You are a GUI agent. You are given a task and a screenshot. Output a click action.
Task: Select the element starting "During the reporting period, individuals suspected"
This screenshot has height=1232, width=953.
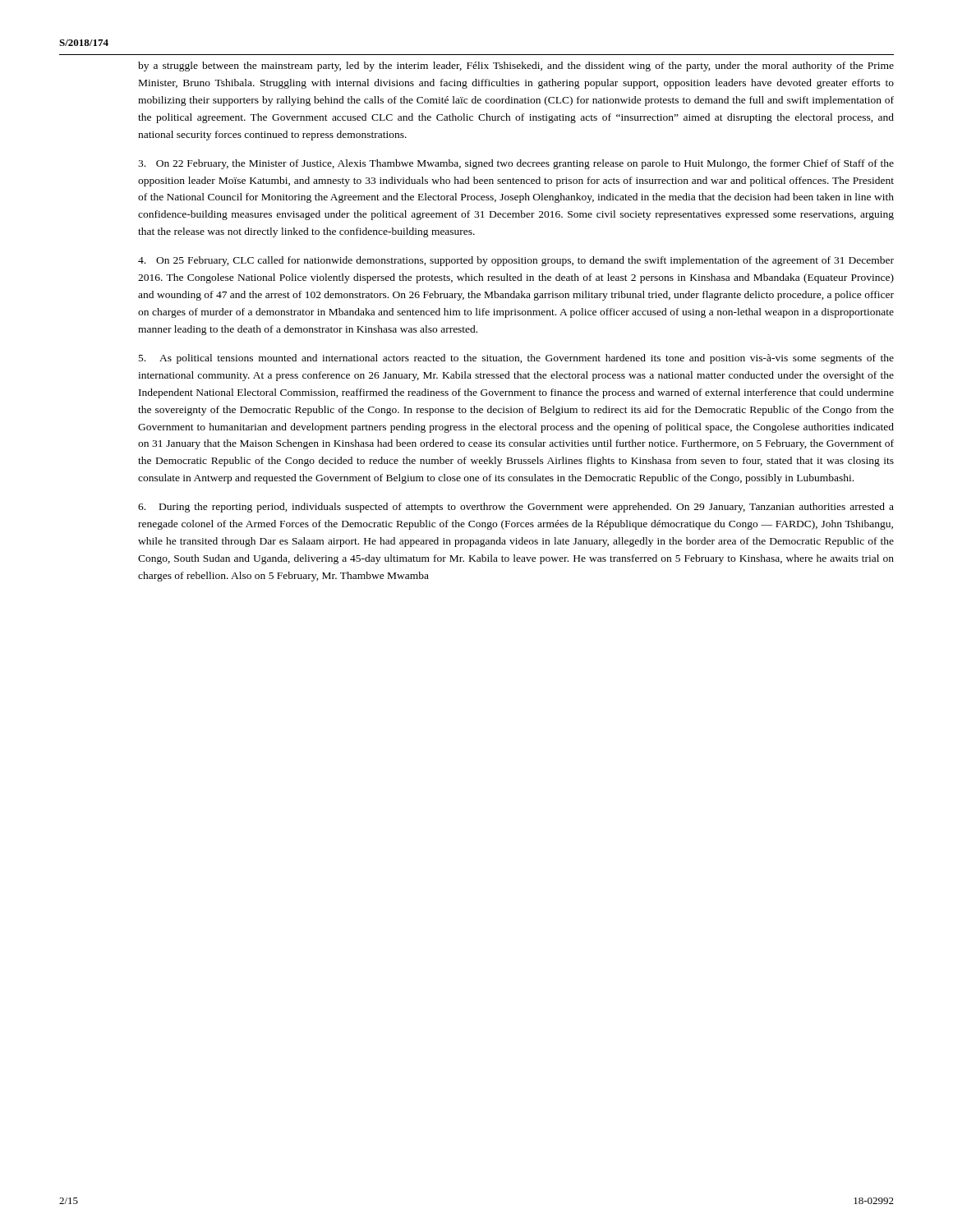[516, 541]
